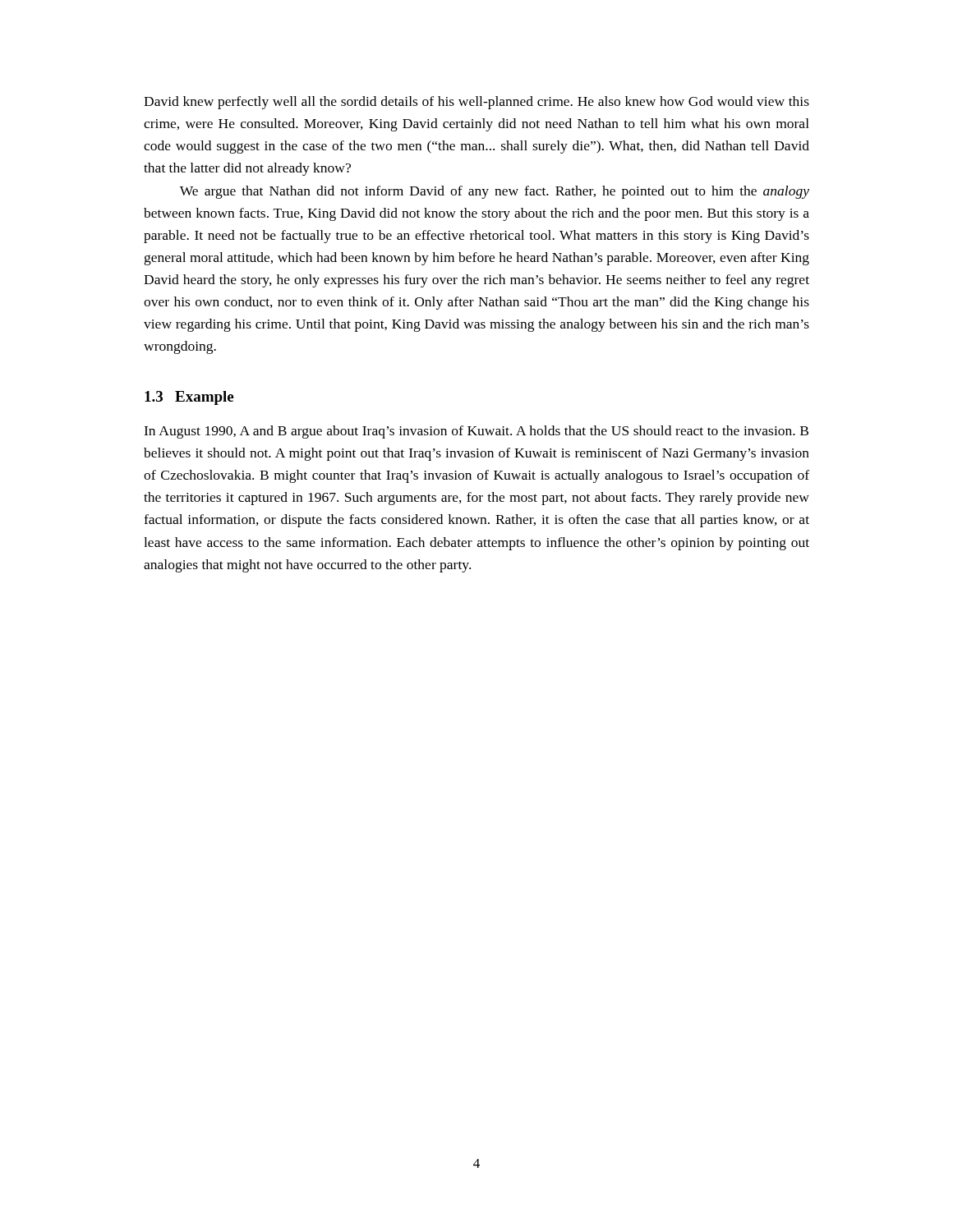953x1232 pixels.
Task: Where is the passage that starts "In August 1990,"?
Action: tap(476, 498)
